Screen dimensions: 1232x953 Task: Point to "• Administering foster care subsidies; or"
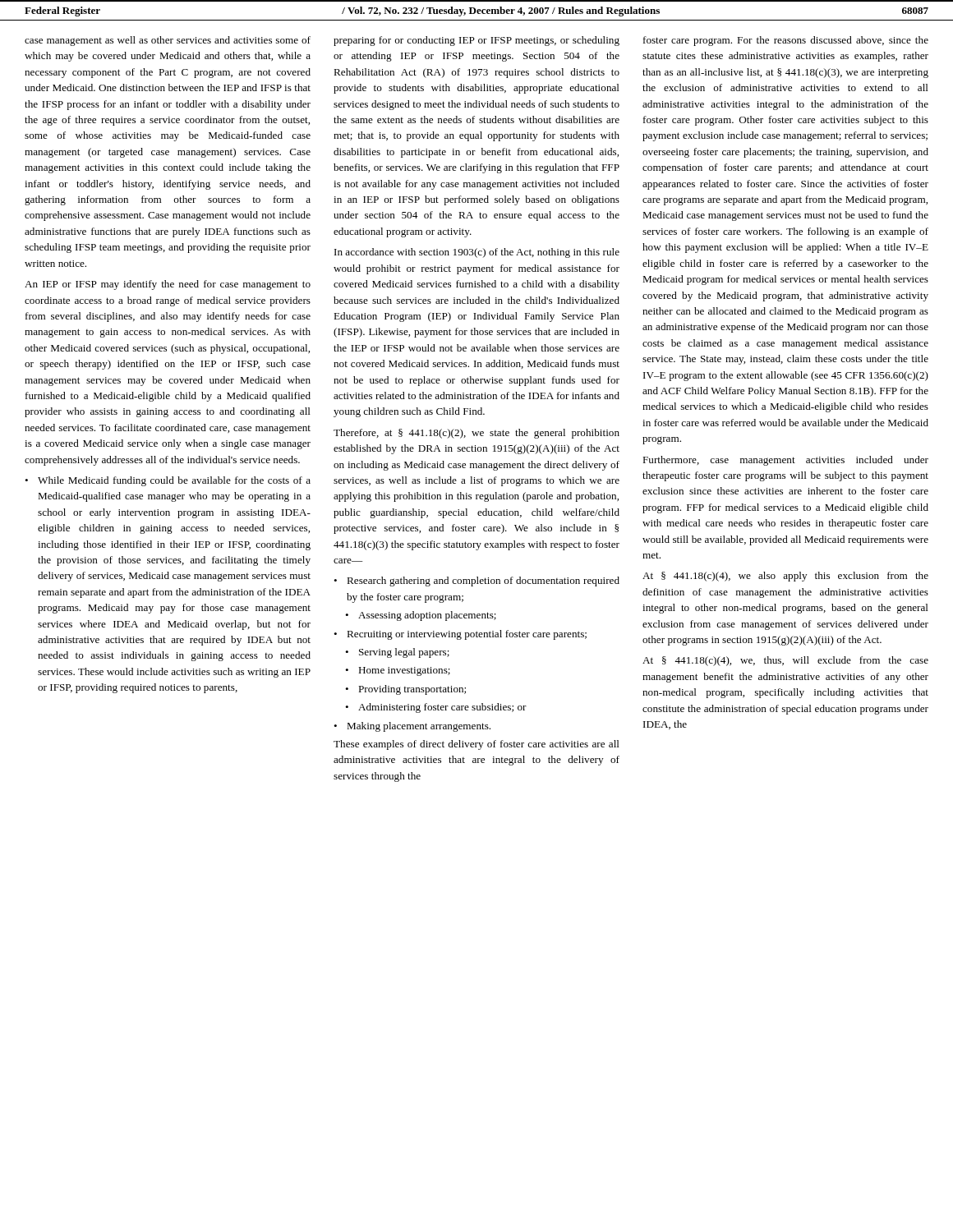tap(482, 707)
